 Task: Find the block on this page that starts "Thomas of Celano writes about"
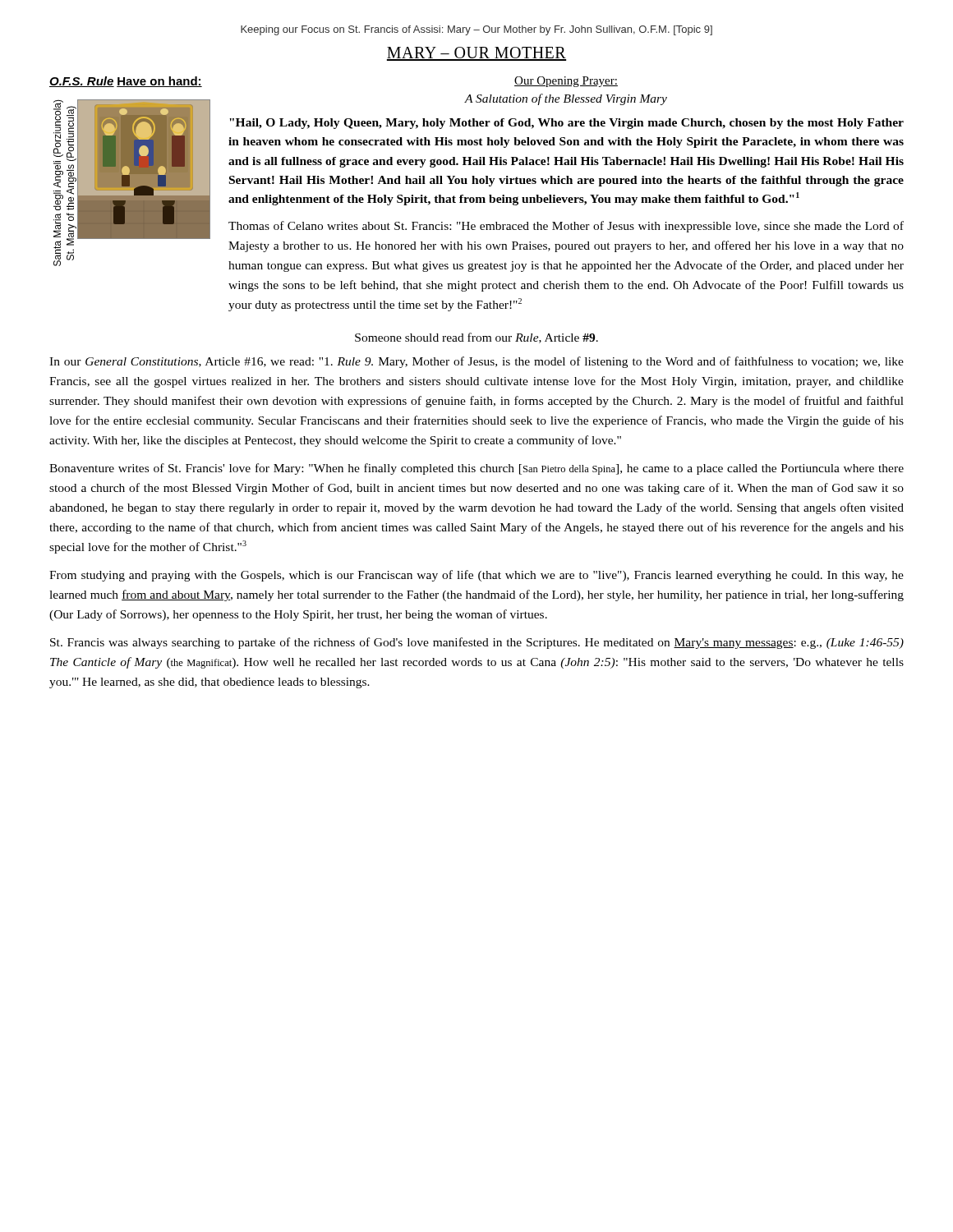566,266
